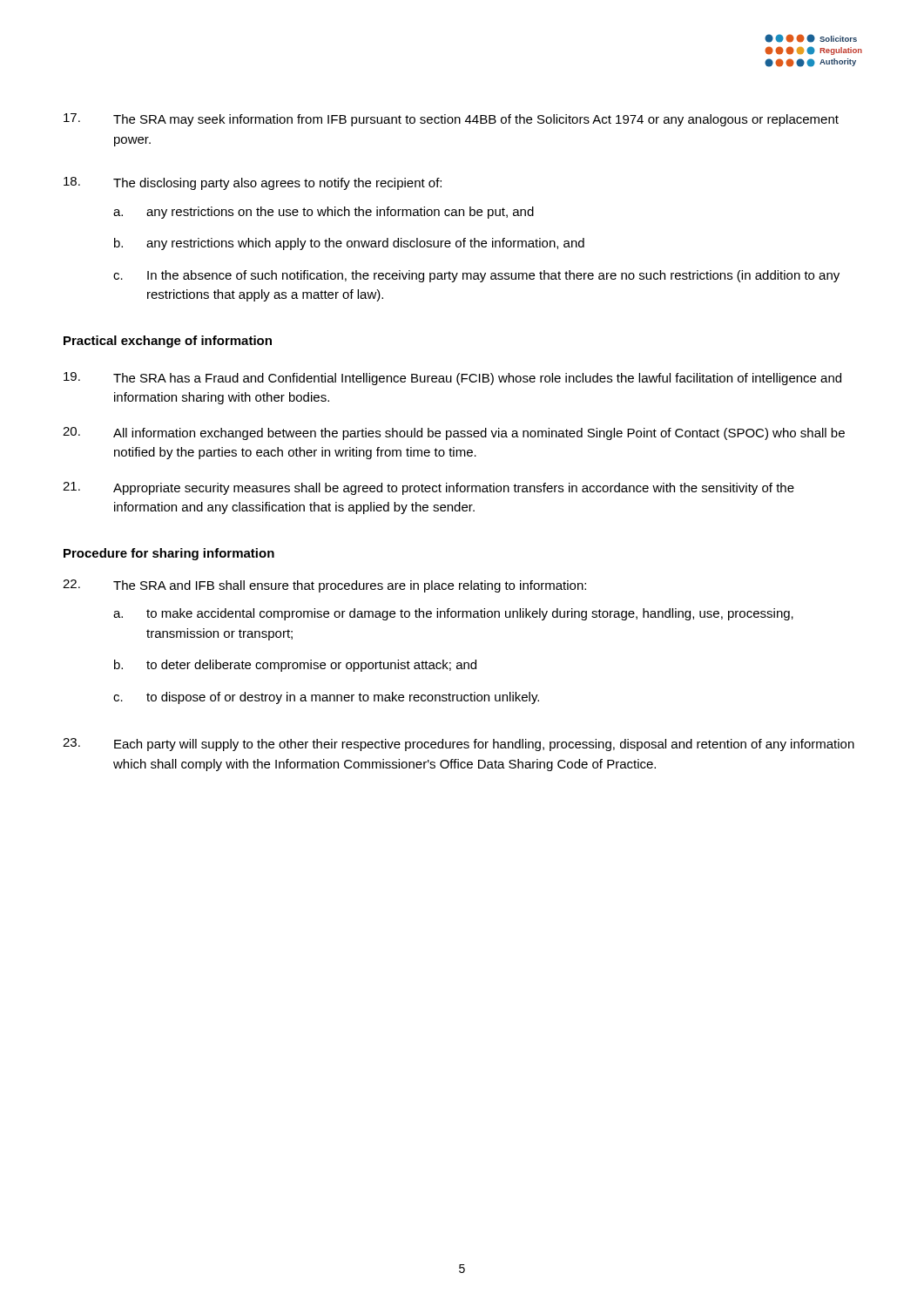Locate the text "Procedure for sharing information"
This screenshot has height=1307, width=924.
169,552
